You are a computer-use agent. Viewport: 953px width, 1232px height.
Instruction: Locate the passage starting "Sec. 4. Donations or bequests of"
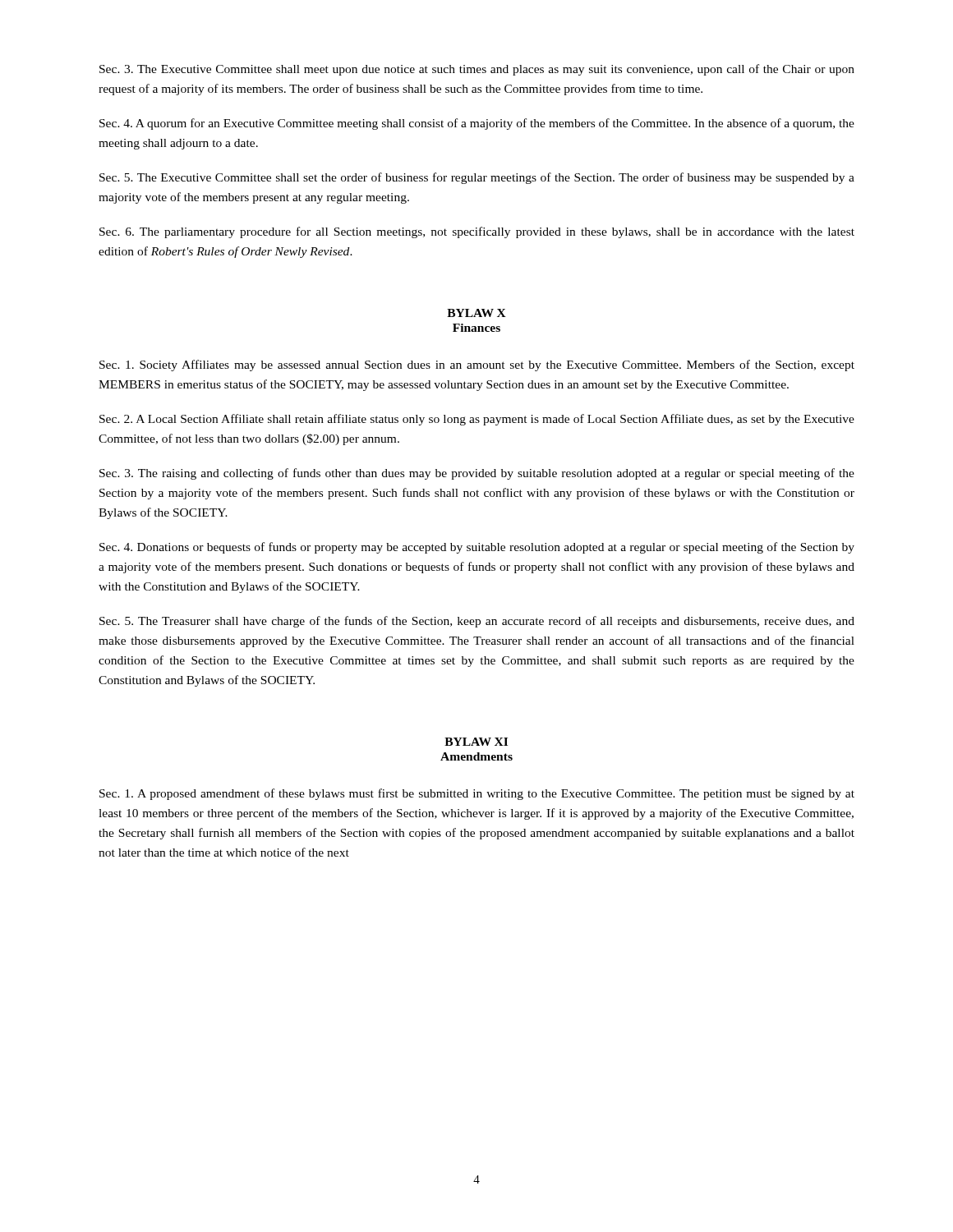pyautogui.click(x=476, y=567)
